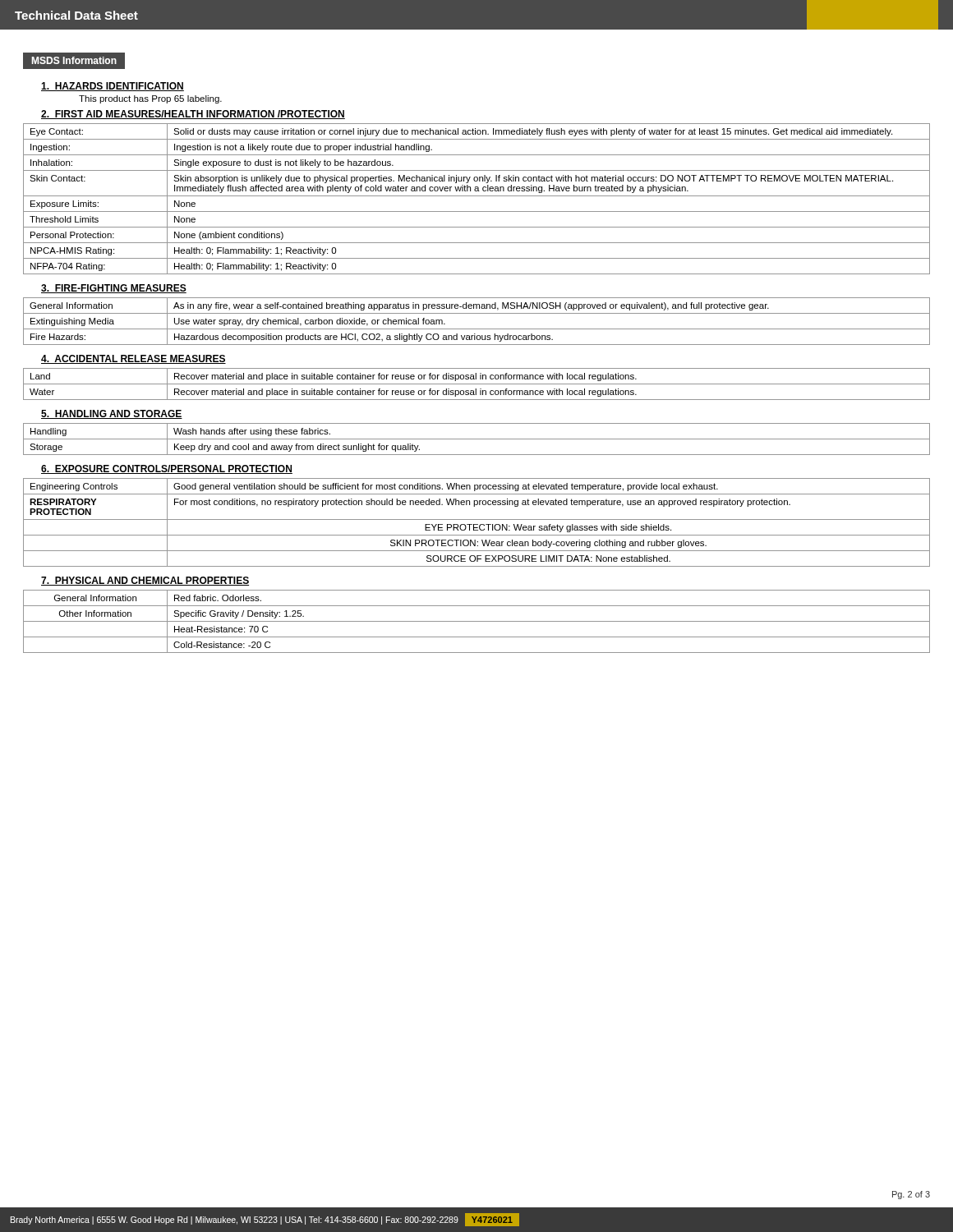This screenshot has height=1232, width=953.
Task: Click on the text block starting "7. PHYSICAL AND CHEMICAL"
Action: tap(145, 581)
